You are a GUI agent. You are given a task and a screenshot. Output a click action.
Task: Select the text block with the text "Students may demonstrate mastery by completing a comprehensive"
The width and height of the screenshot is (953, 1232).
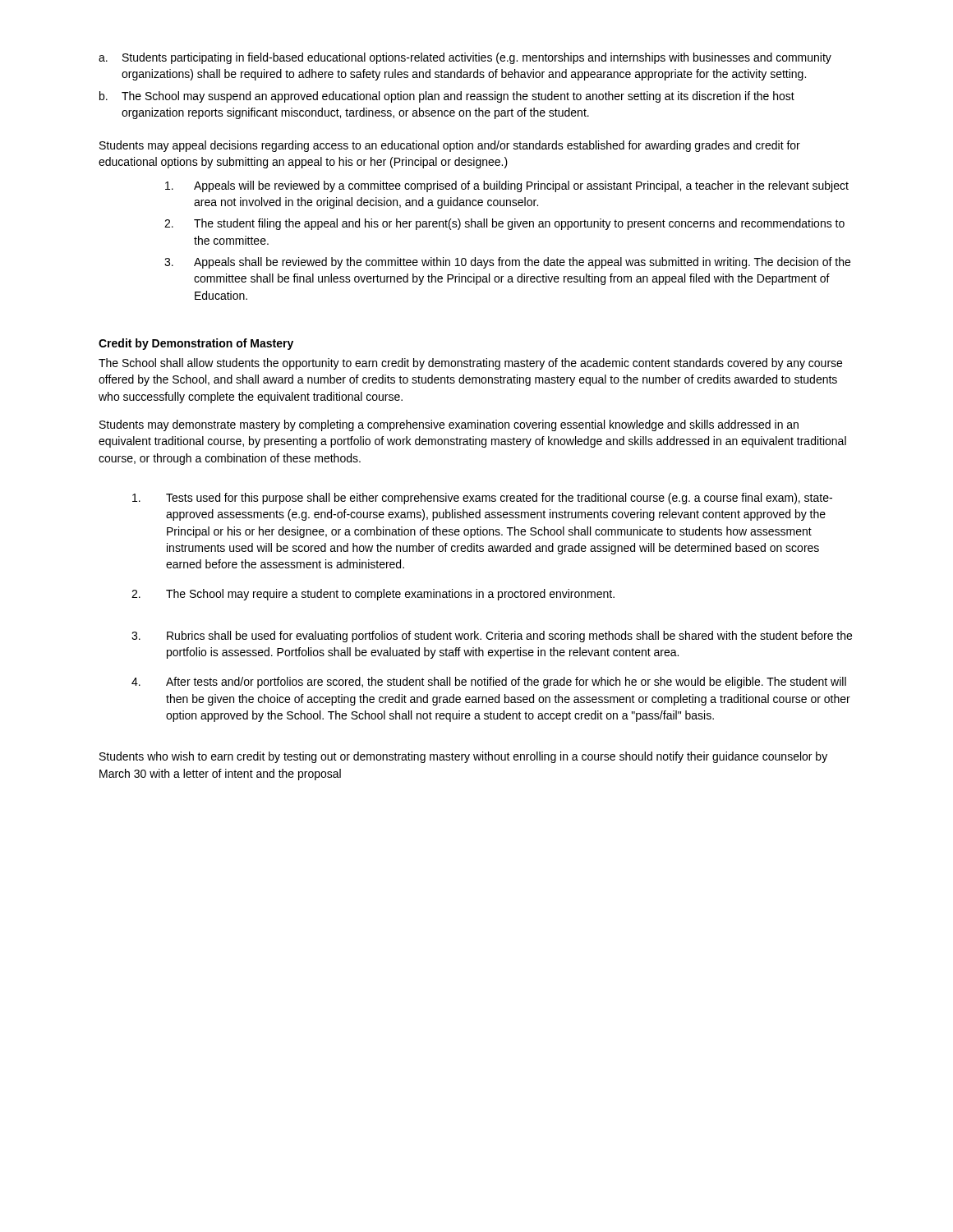tap(473, 441)
